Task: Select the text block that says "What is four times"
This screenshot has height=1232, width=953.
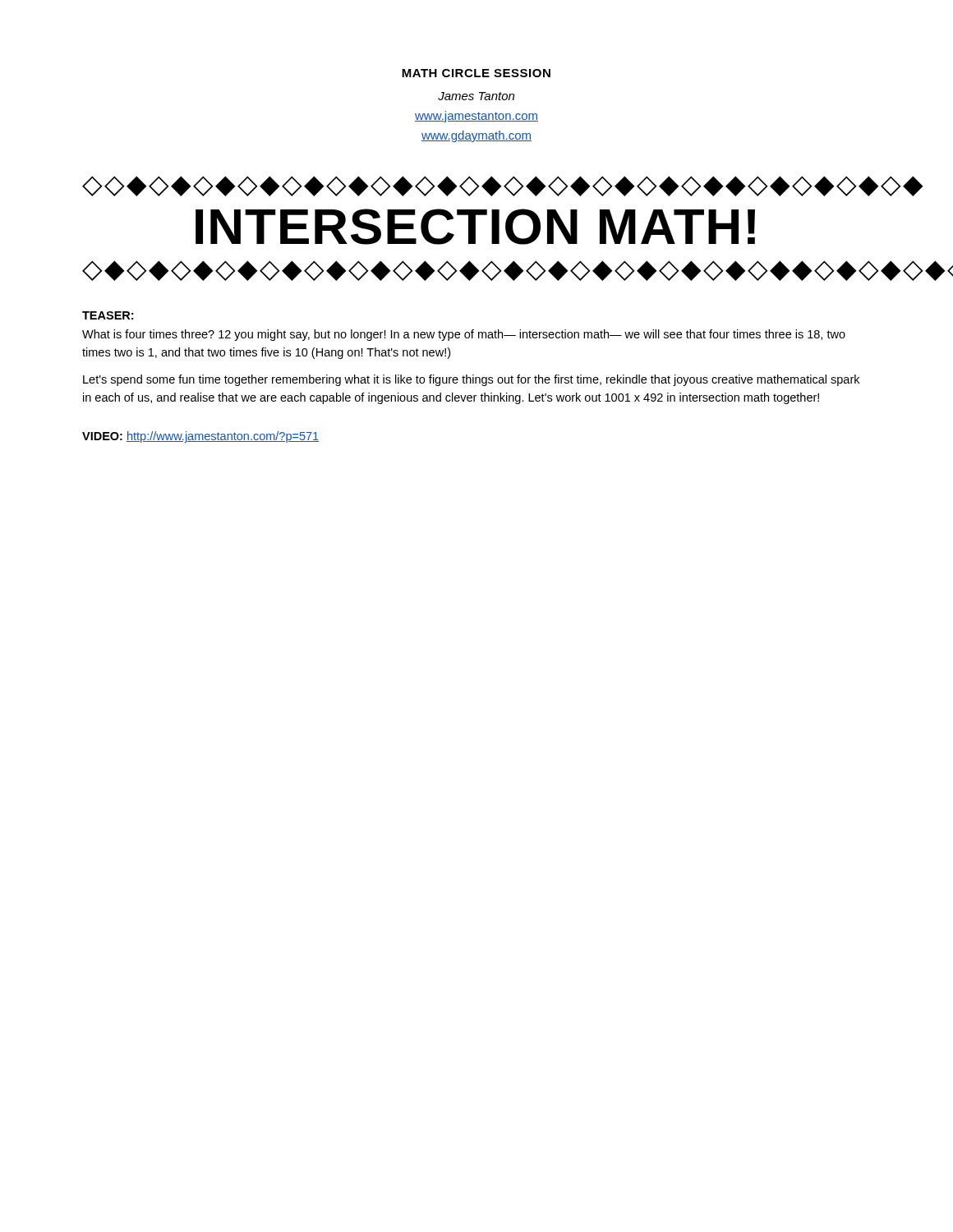Action: [x=464, y=343]
